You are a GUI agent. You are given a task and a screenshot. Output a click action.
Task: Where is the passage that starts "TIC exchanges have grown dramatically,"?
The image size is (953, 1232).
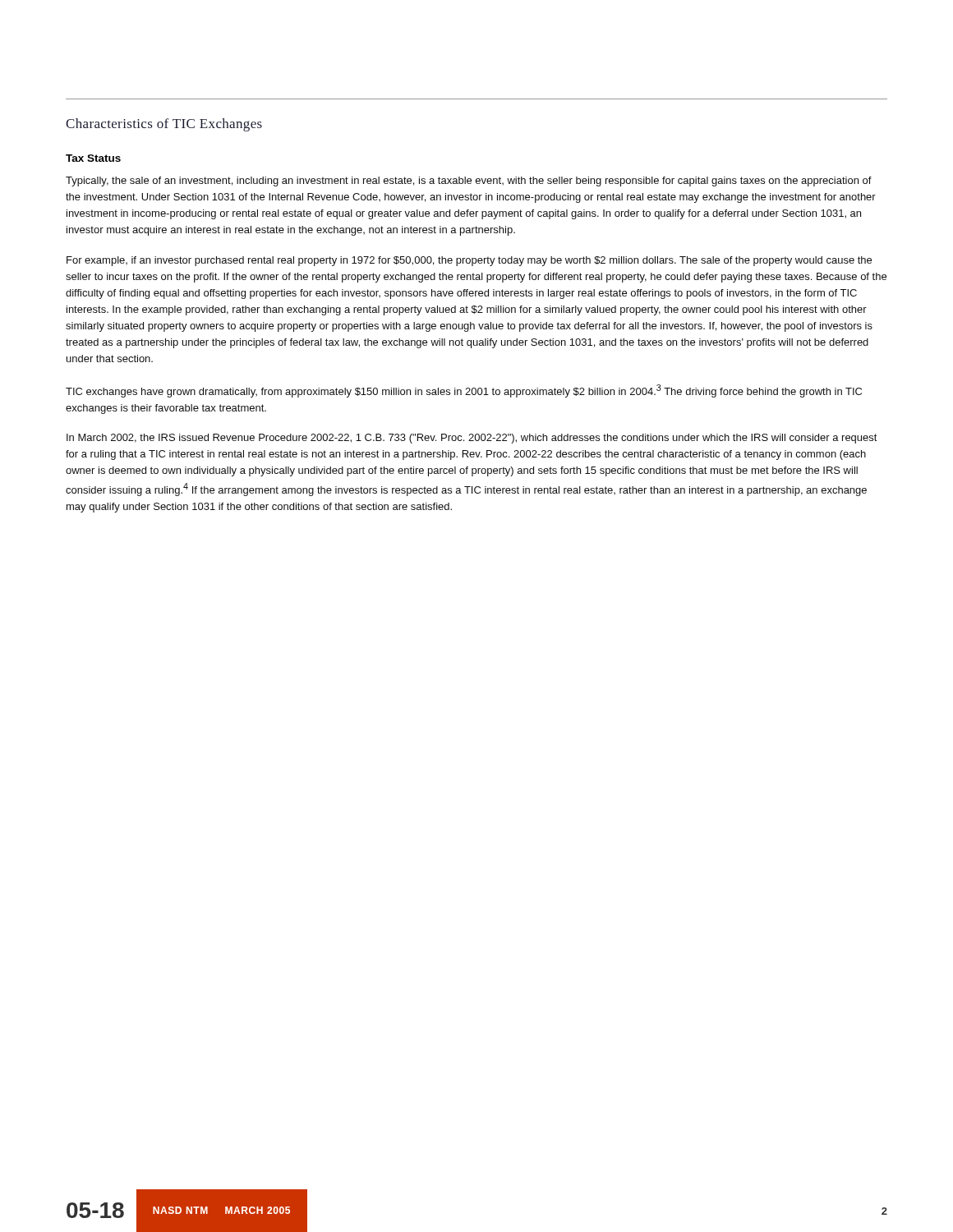tap(476, 399)
